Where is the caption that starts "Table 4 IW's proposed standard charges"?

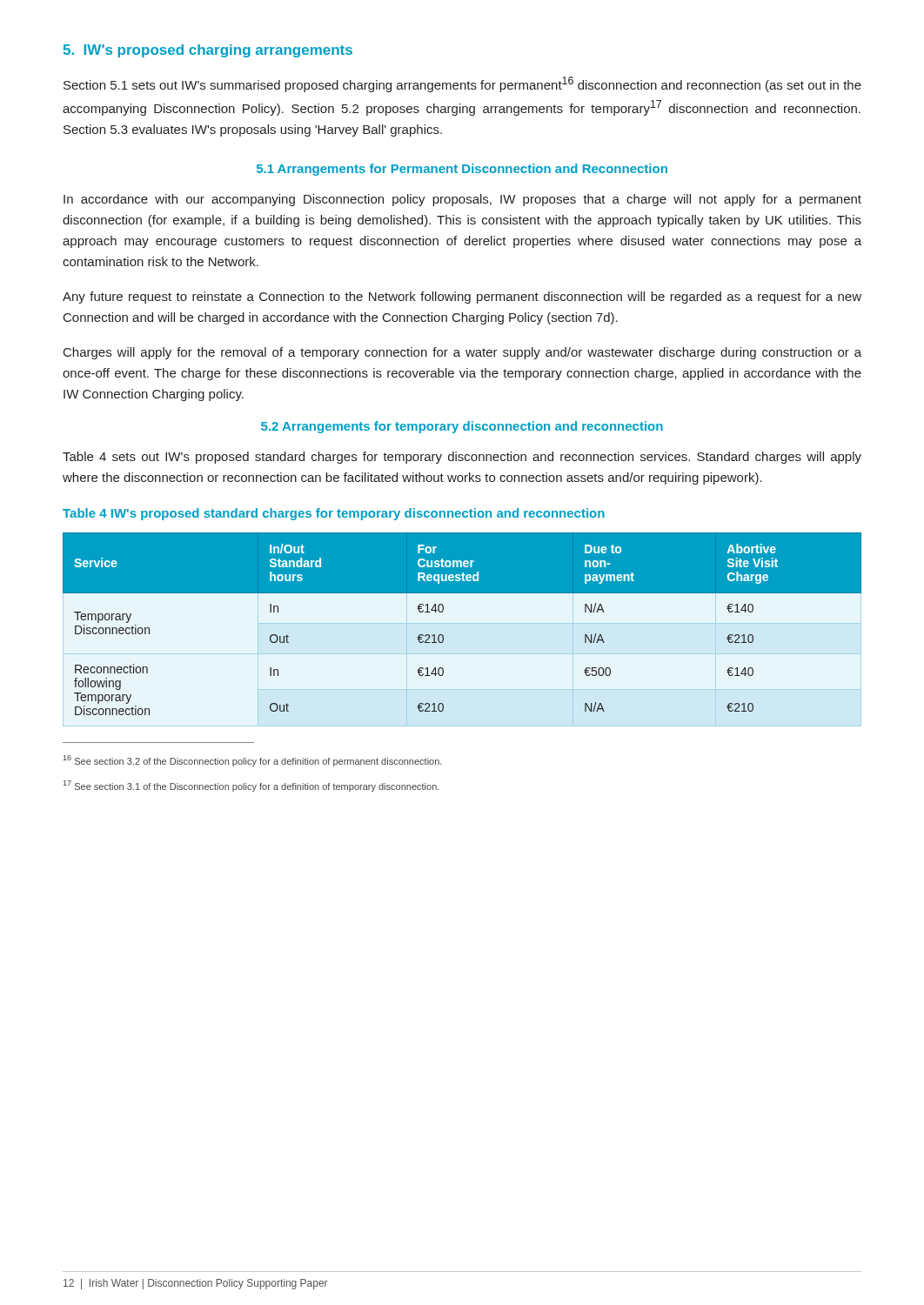pos(462,514)
